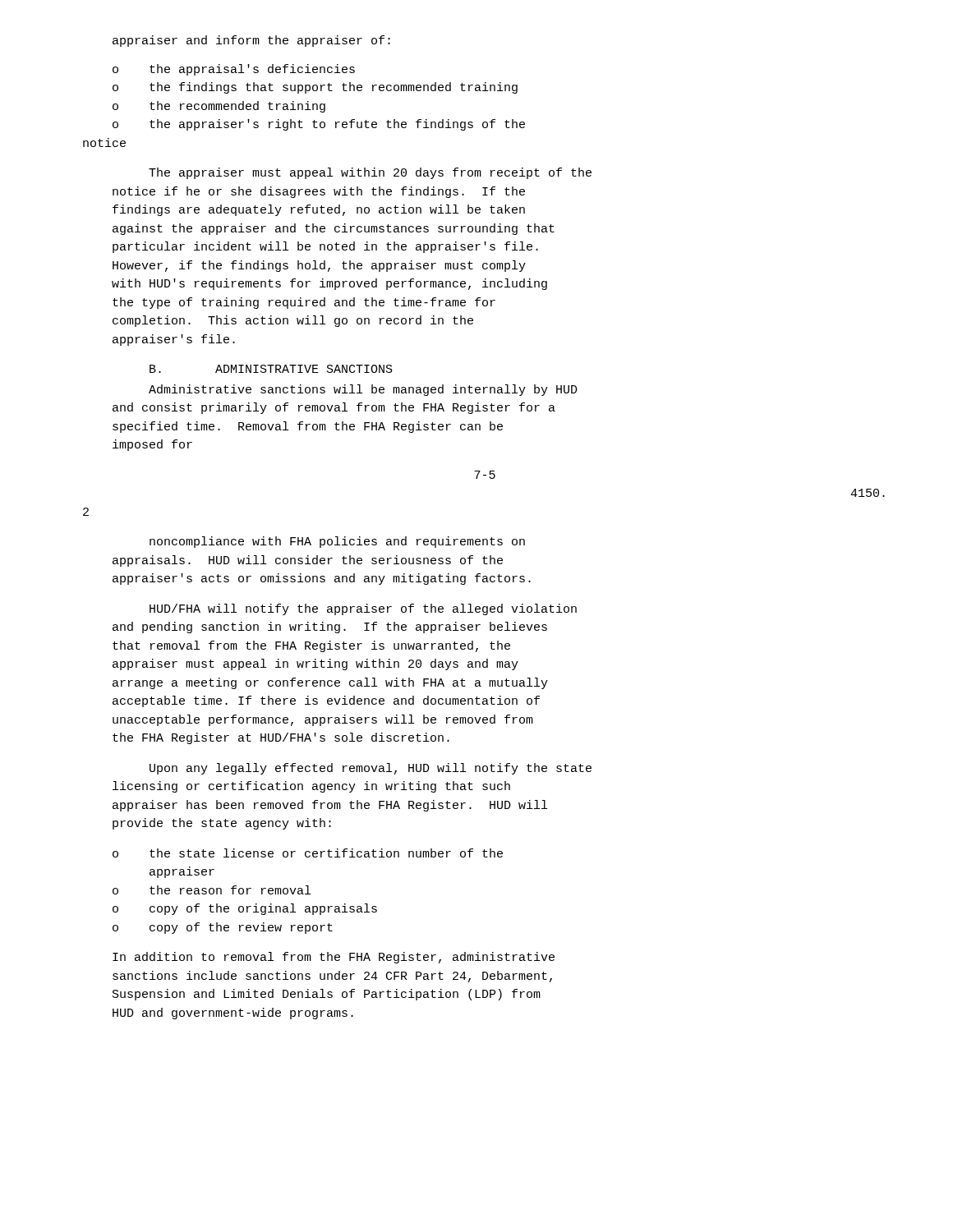Find the text block that says "The appraiser must appeal within 20 days"
This screenshot has width=953, height=1232.
tap(337, 257)
